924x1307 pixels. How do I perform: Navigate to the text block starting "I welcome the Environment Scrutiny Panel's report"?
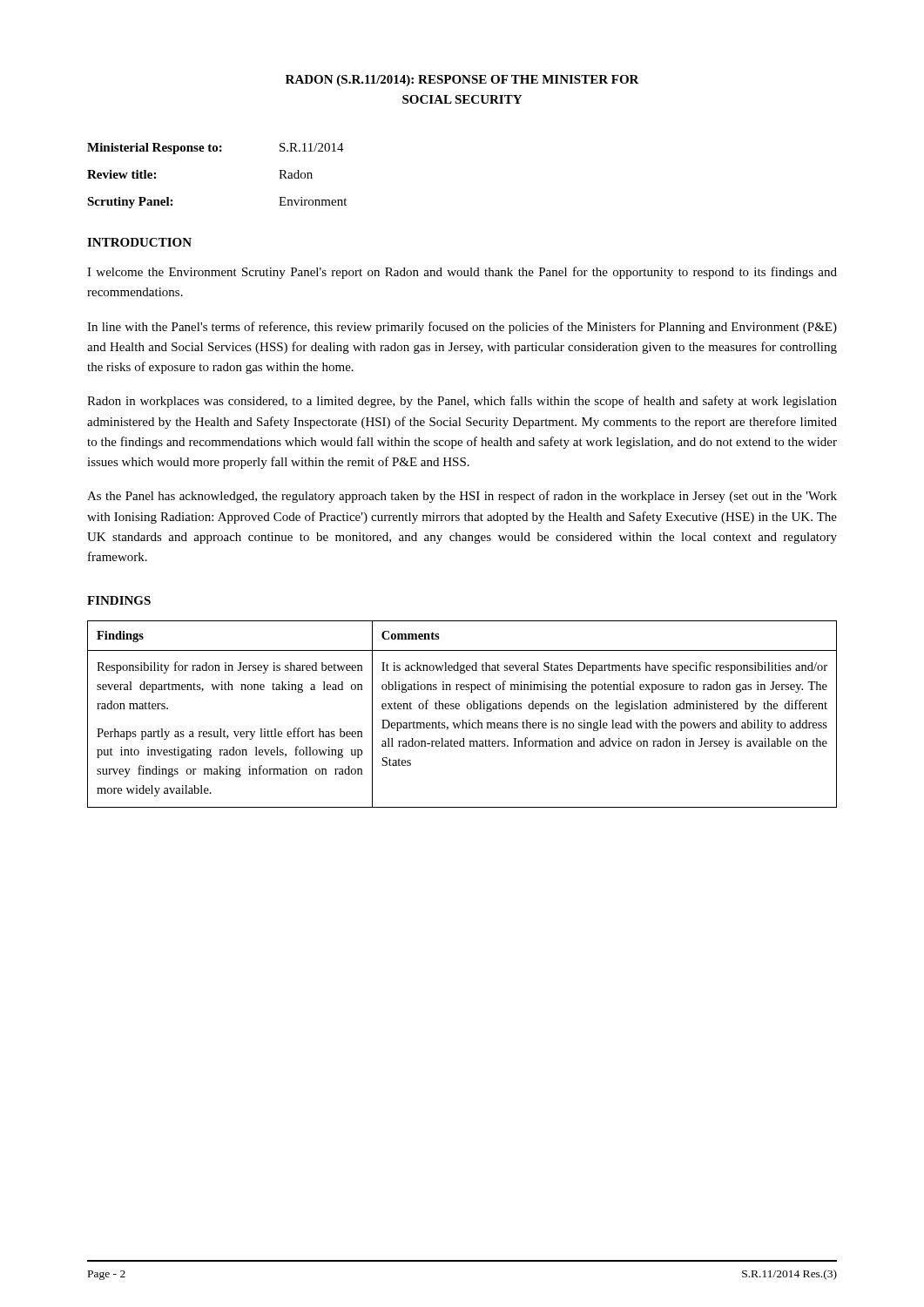(462, 282)
